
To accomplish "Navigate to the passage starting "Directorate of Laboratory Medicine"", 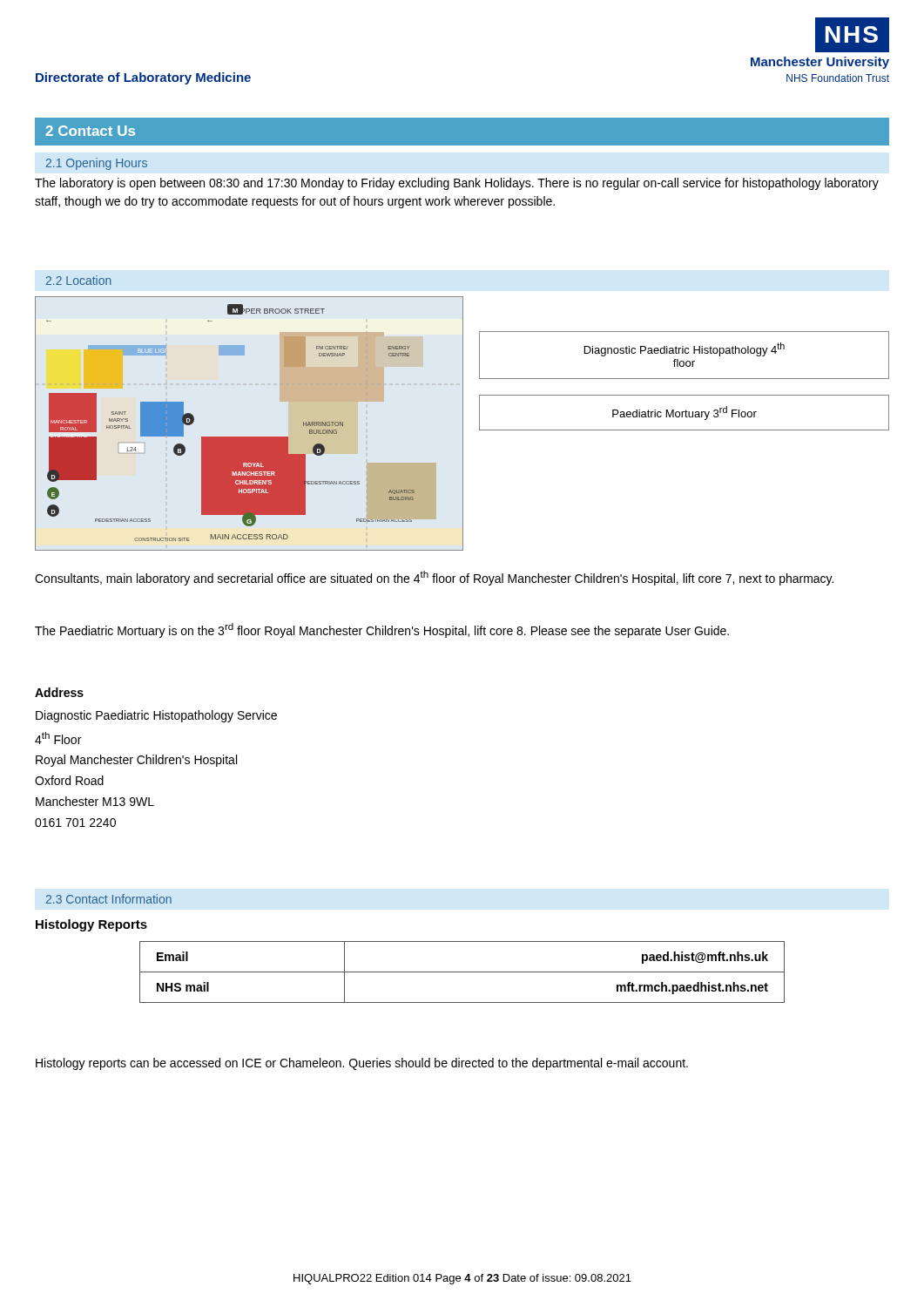I will tap(143, 77).
